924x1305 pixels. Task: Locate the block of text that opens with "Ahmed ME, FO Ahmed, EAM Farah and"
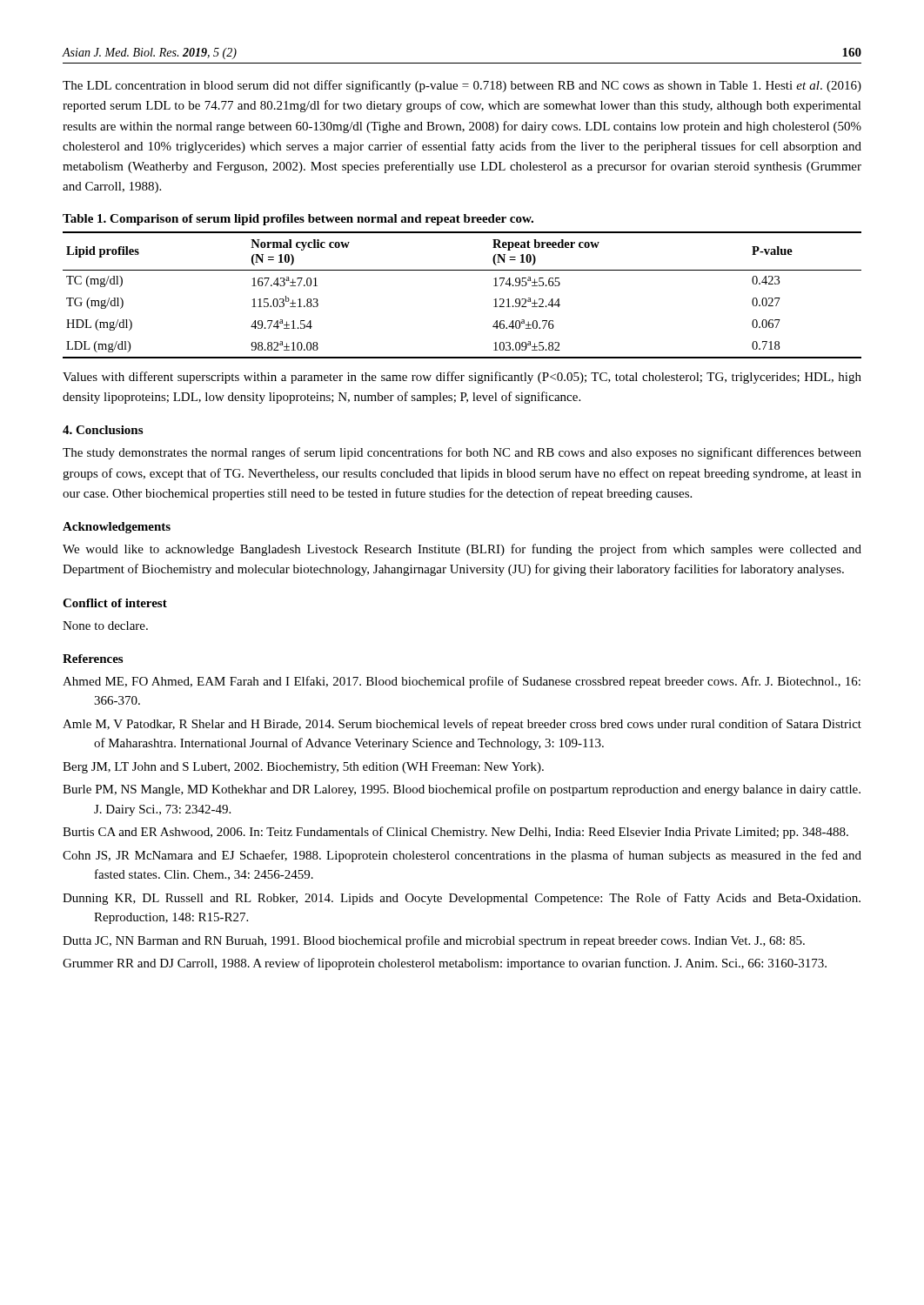[462, 691]
